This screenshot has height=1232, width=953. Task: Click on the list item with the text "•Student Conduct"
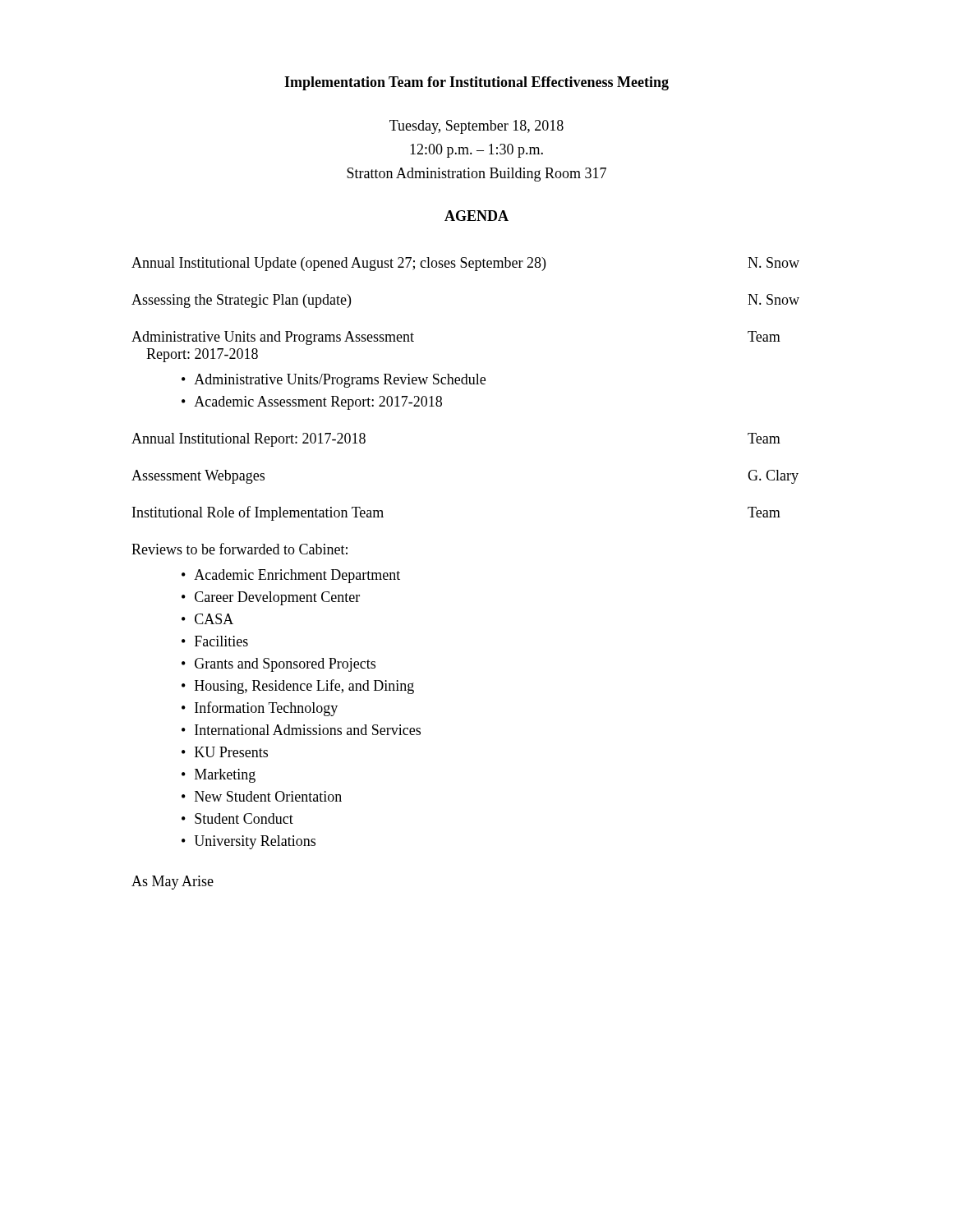tap(237, 820)
